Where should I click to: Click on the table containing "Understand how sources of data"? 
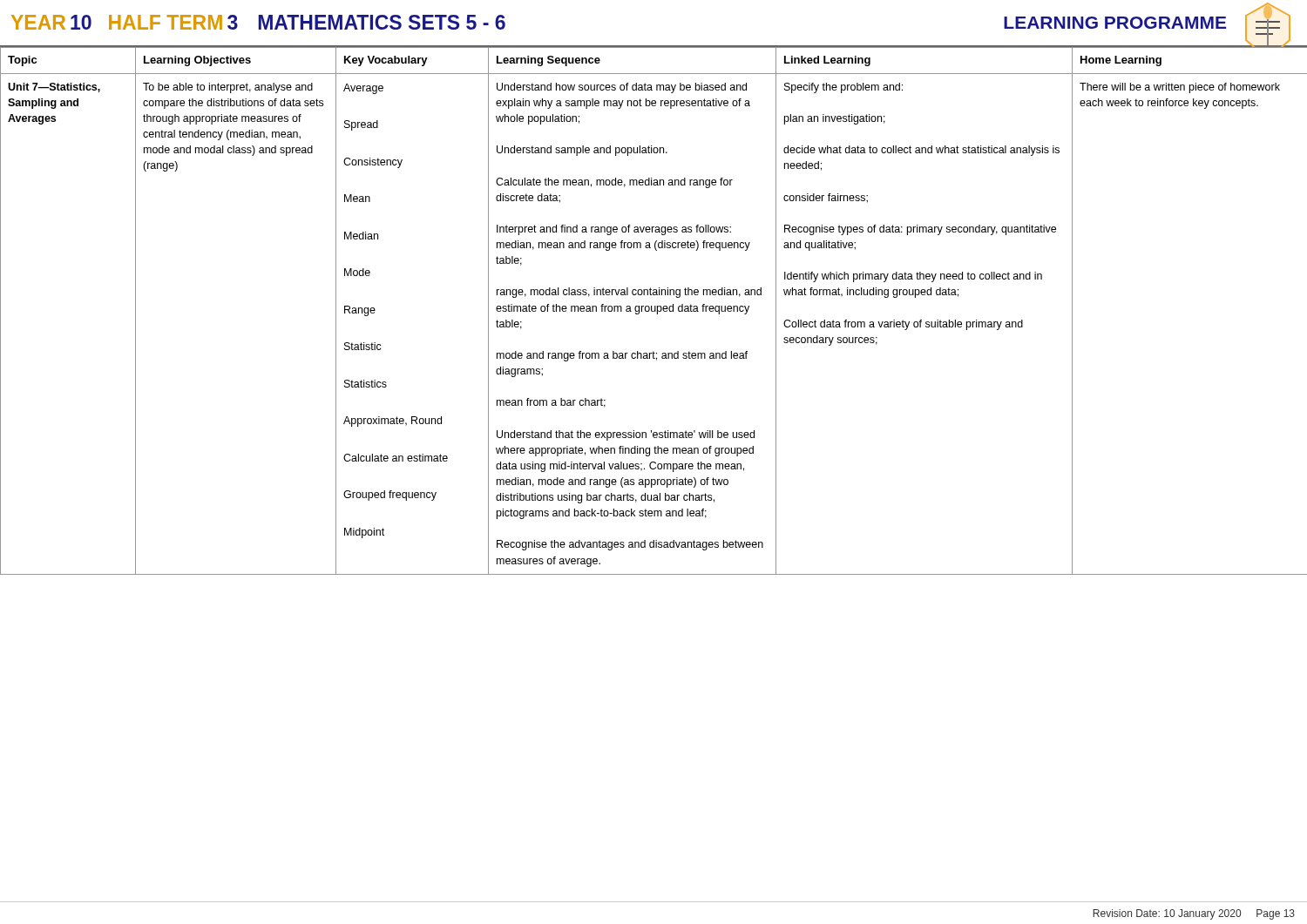pos(654,474)
